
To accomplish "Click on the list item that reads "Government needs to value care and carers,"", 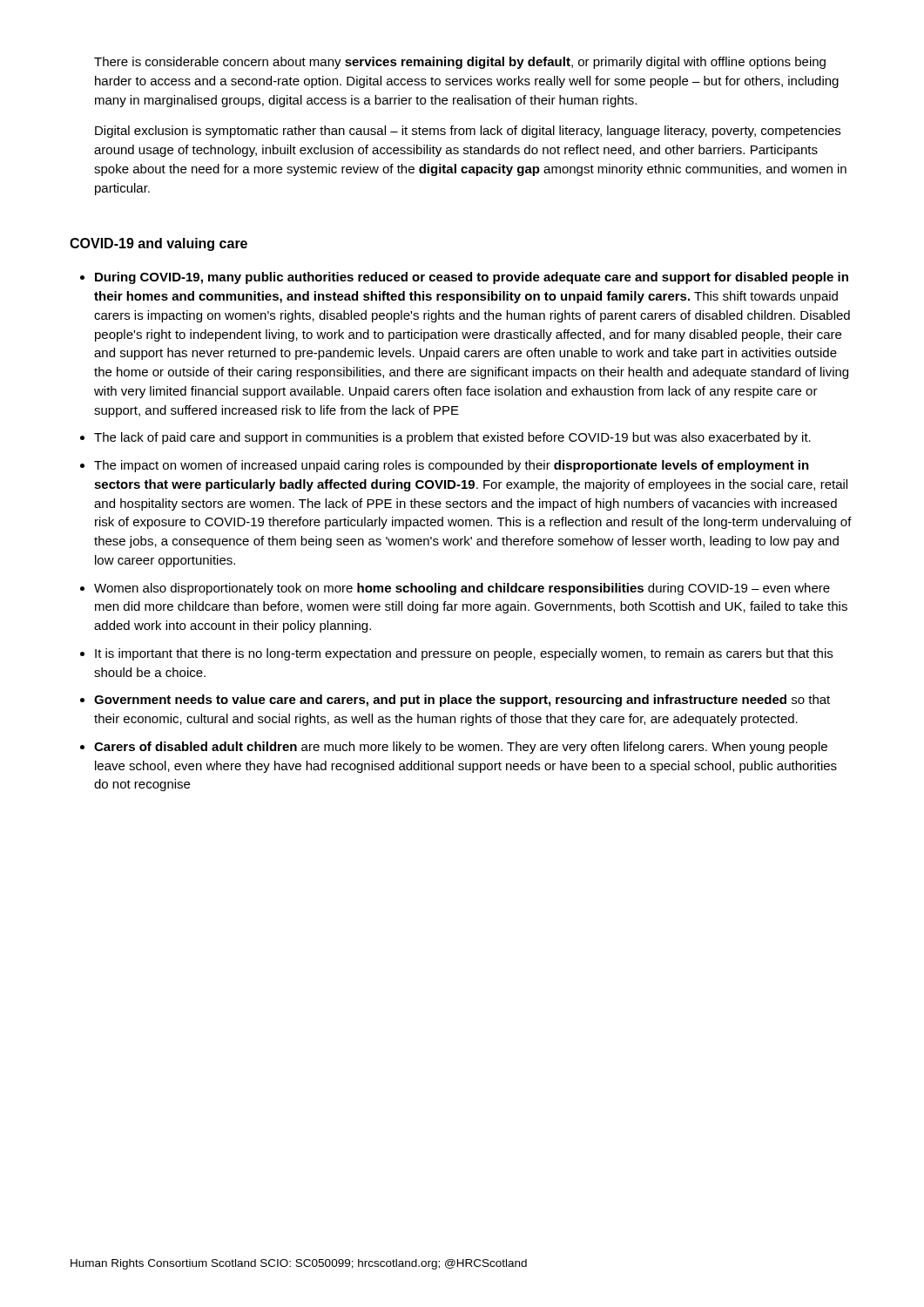I will click(x=474, y=709).
